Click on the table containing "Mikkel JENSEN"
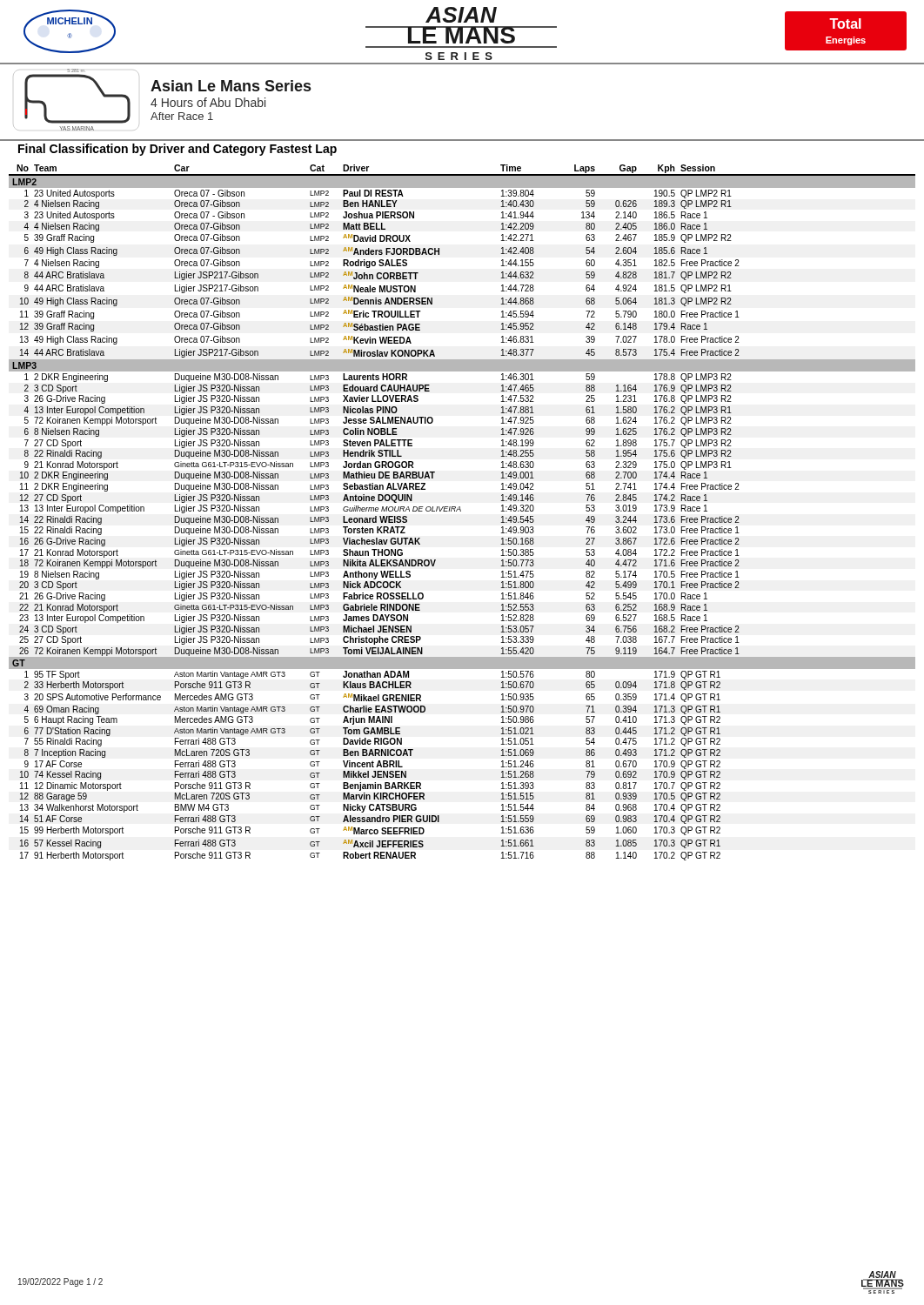 coord(462,510)
